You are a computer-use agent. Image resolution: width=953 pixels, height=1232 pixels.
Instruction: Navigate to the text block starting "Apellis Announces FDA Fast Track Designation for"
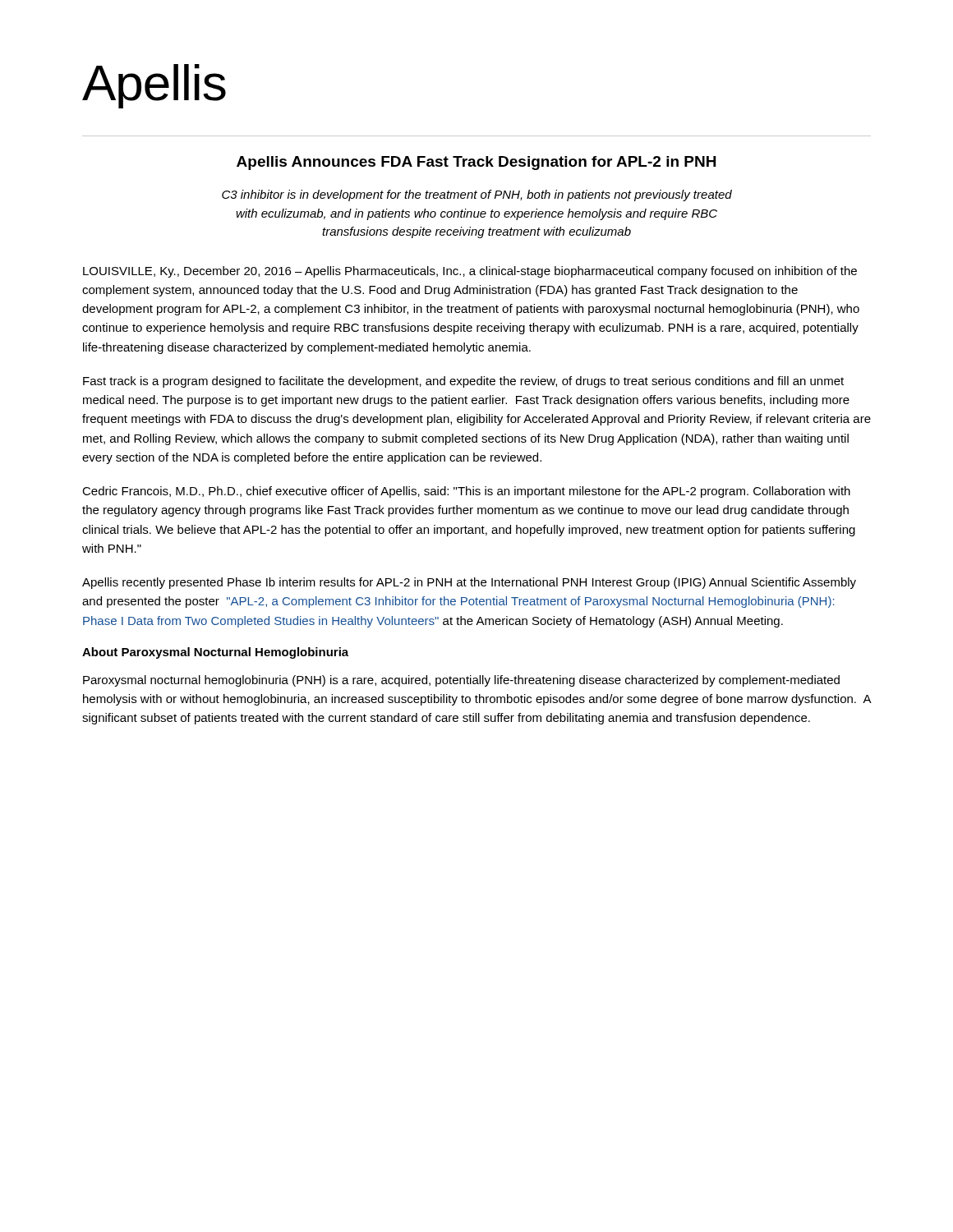(x=476, y=162)
